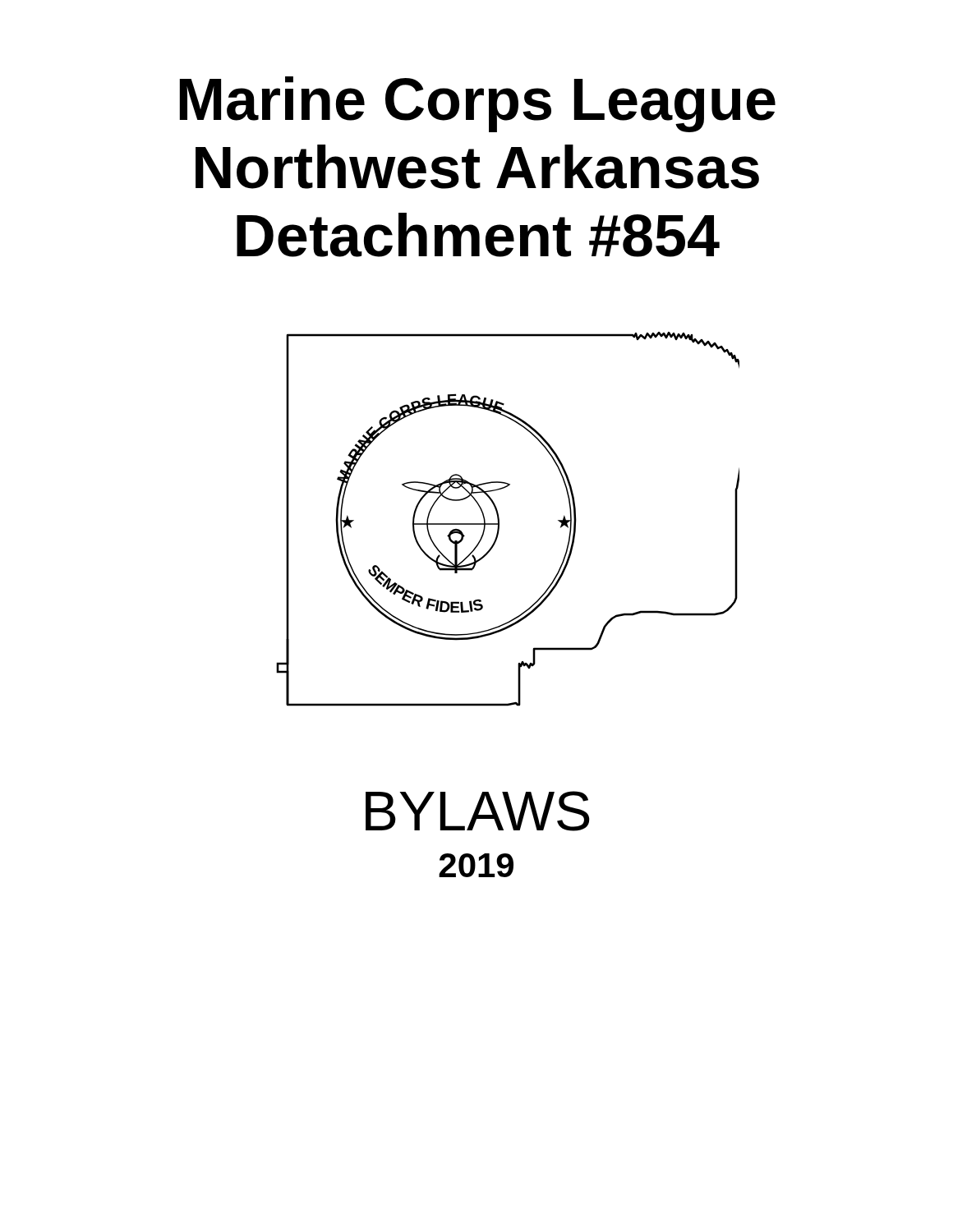The width and height of the screenshot is (953, 1232).
Task: Find the element starting "BYLAWS 2019"
Action: (476, 832)
